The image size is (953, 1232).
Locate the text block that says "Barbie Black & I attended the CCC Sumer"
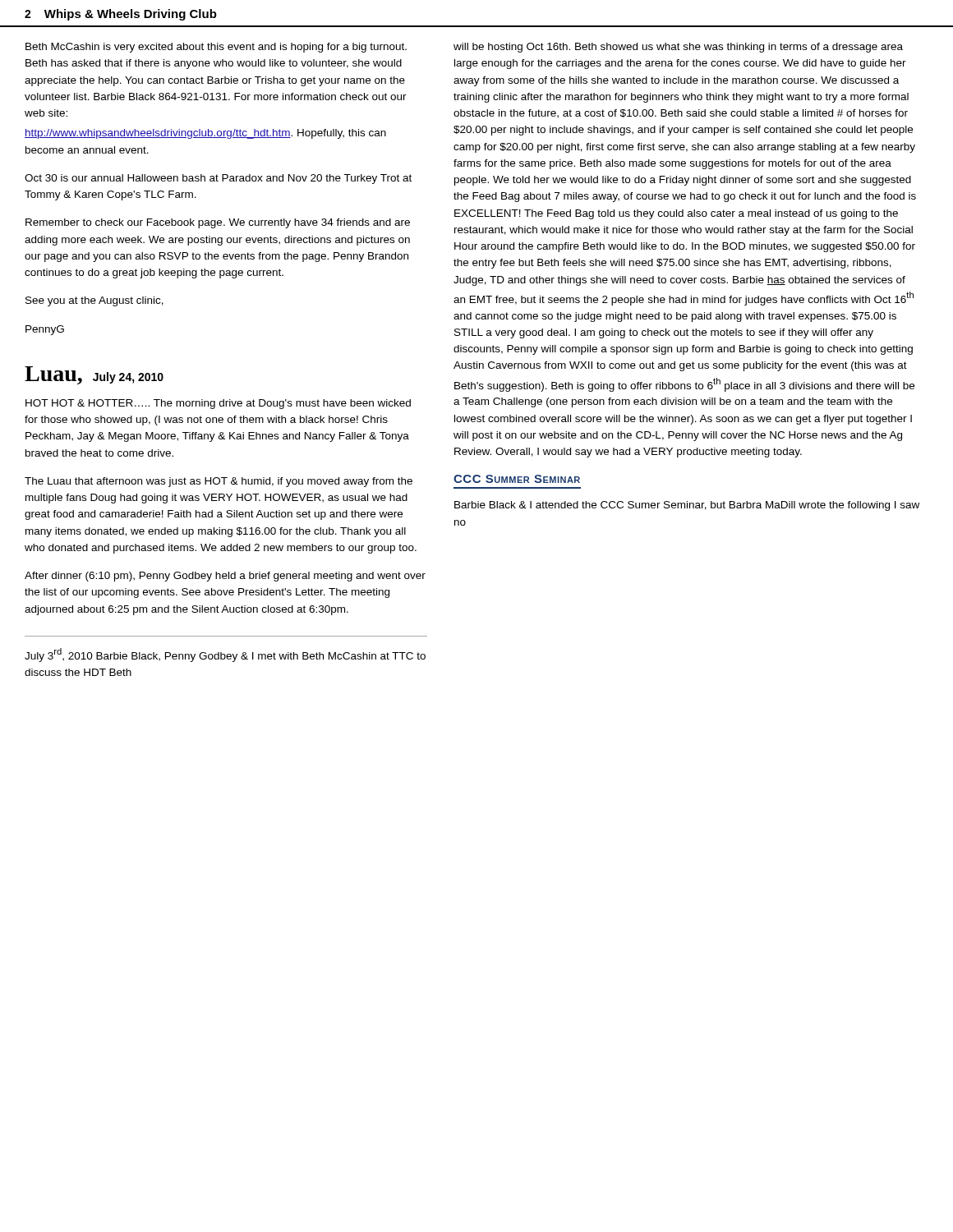click(x=687, y=513)
